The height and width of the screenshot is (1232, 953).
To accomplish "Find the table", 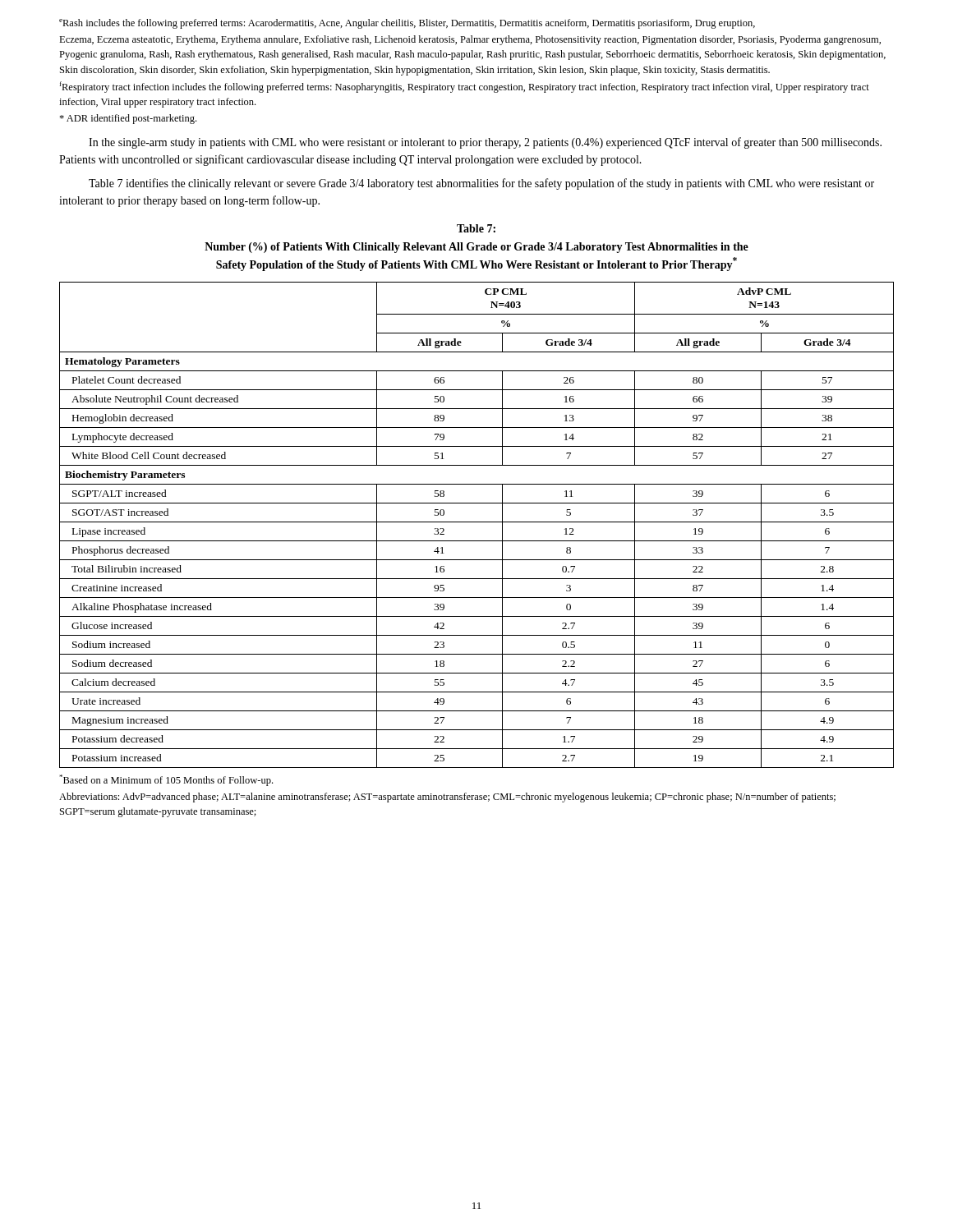I will [x=476, y=525].
